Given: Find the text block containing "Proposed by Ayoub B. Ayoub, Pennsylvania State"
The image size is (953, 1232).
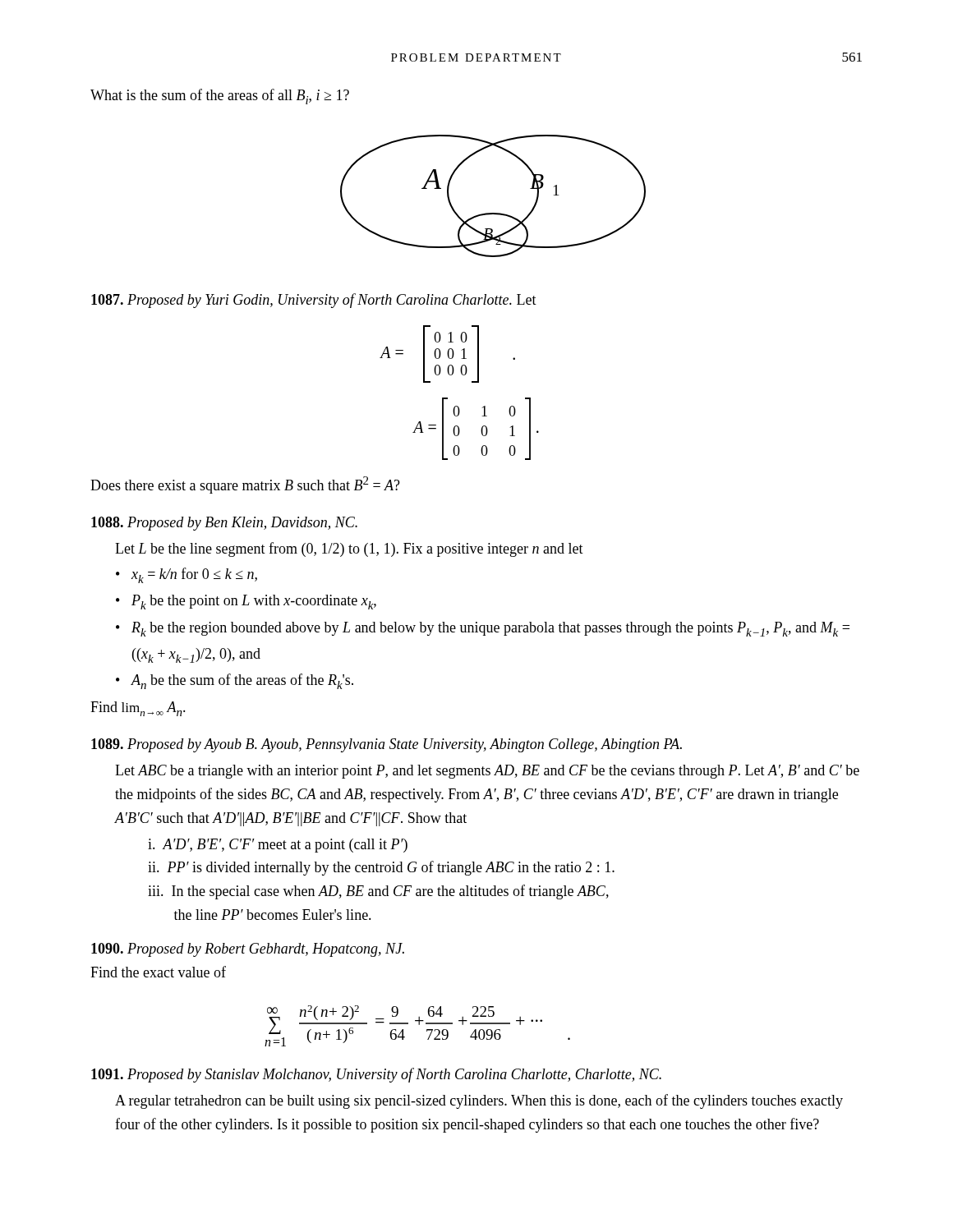Looking at the screenshot, I should (x=387, y=744).
